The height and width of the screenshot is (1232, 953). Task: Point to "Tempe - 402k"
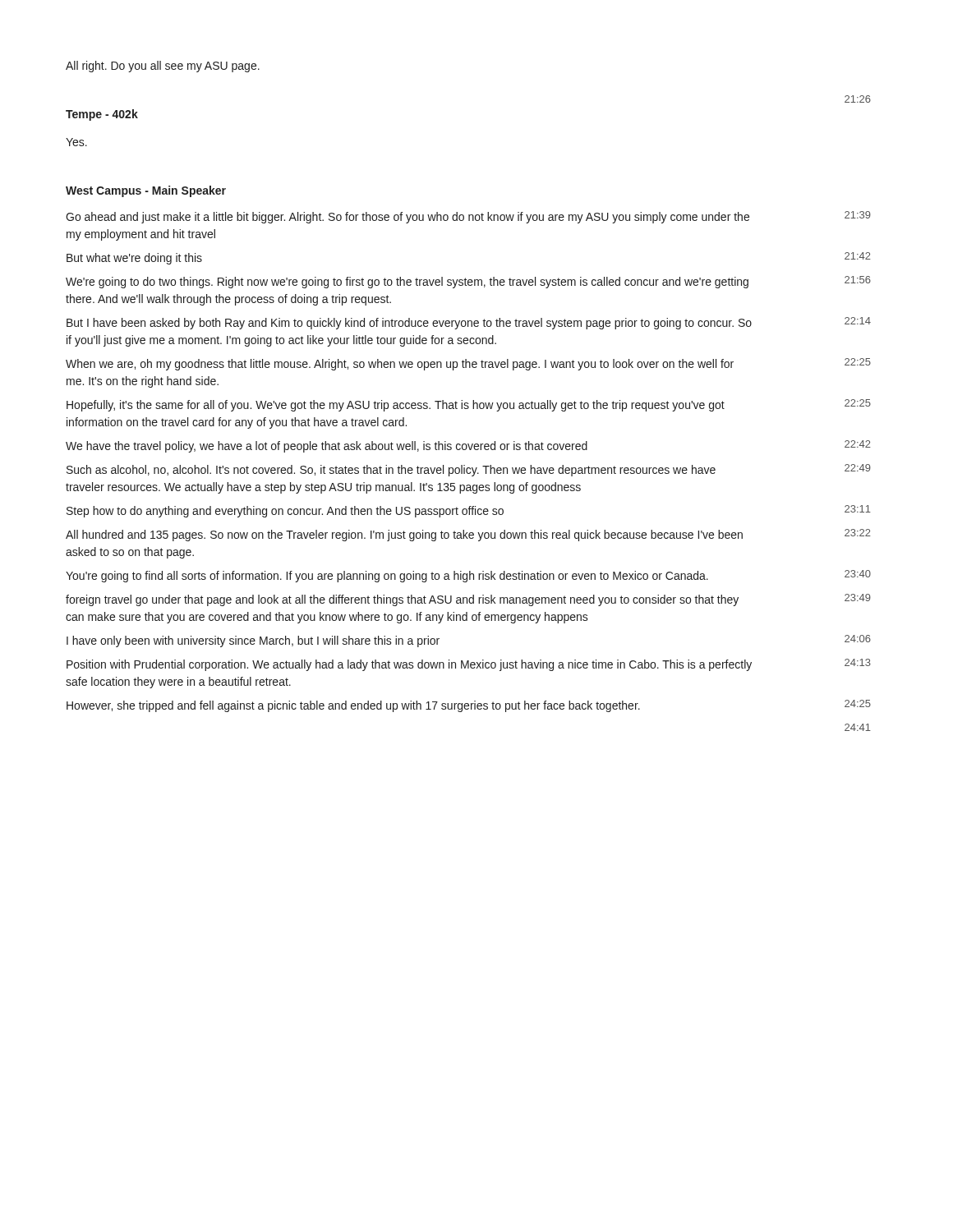(x=102, y=114)
